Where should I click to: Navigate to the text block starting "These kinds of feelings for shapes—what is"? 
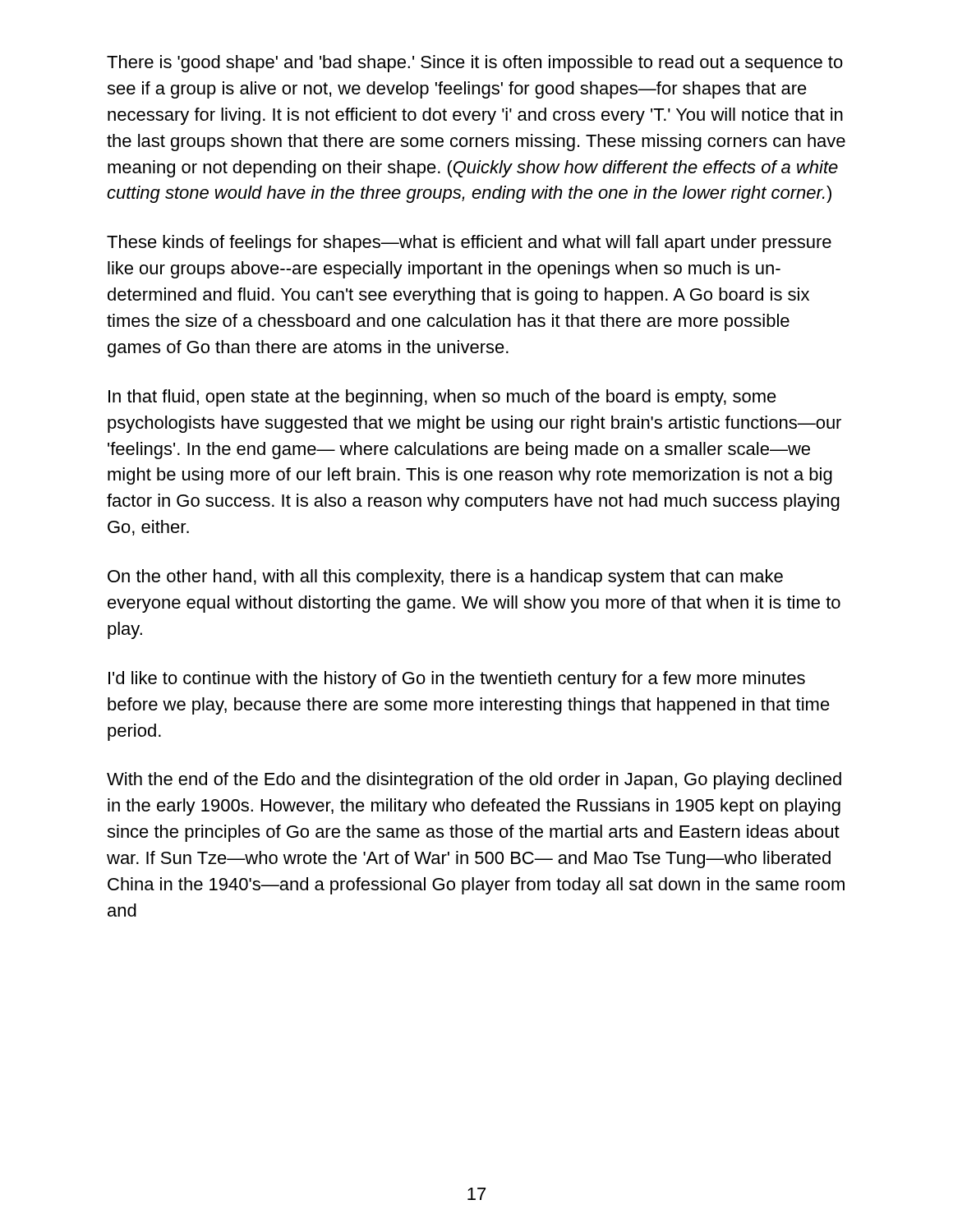[x=469, y=295]
